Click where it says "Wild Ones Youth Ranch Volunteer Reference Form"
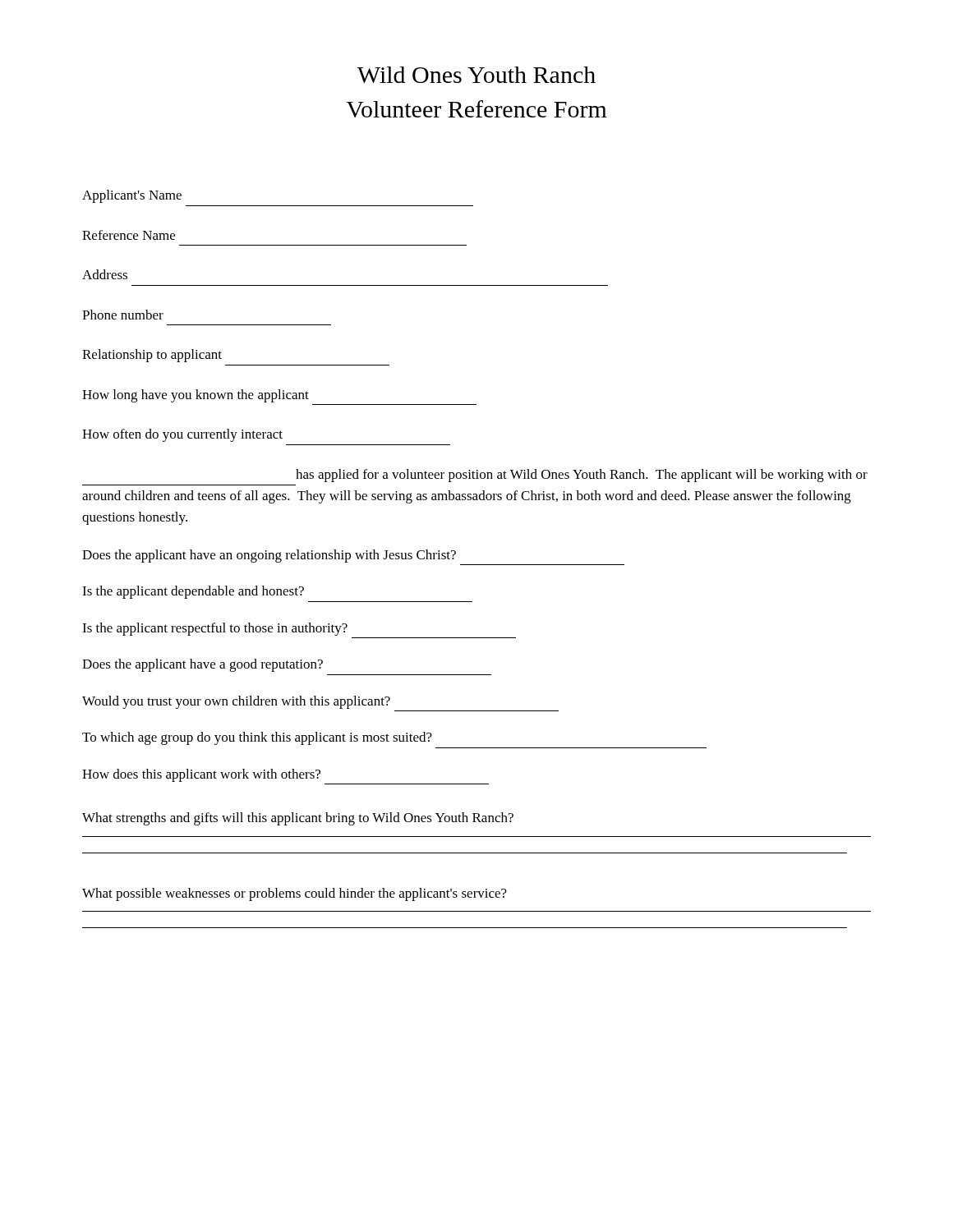 (x=476, y=92)
